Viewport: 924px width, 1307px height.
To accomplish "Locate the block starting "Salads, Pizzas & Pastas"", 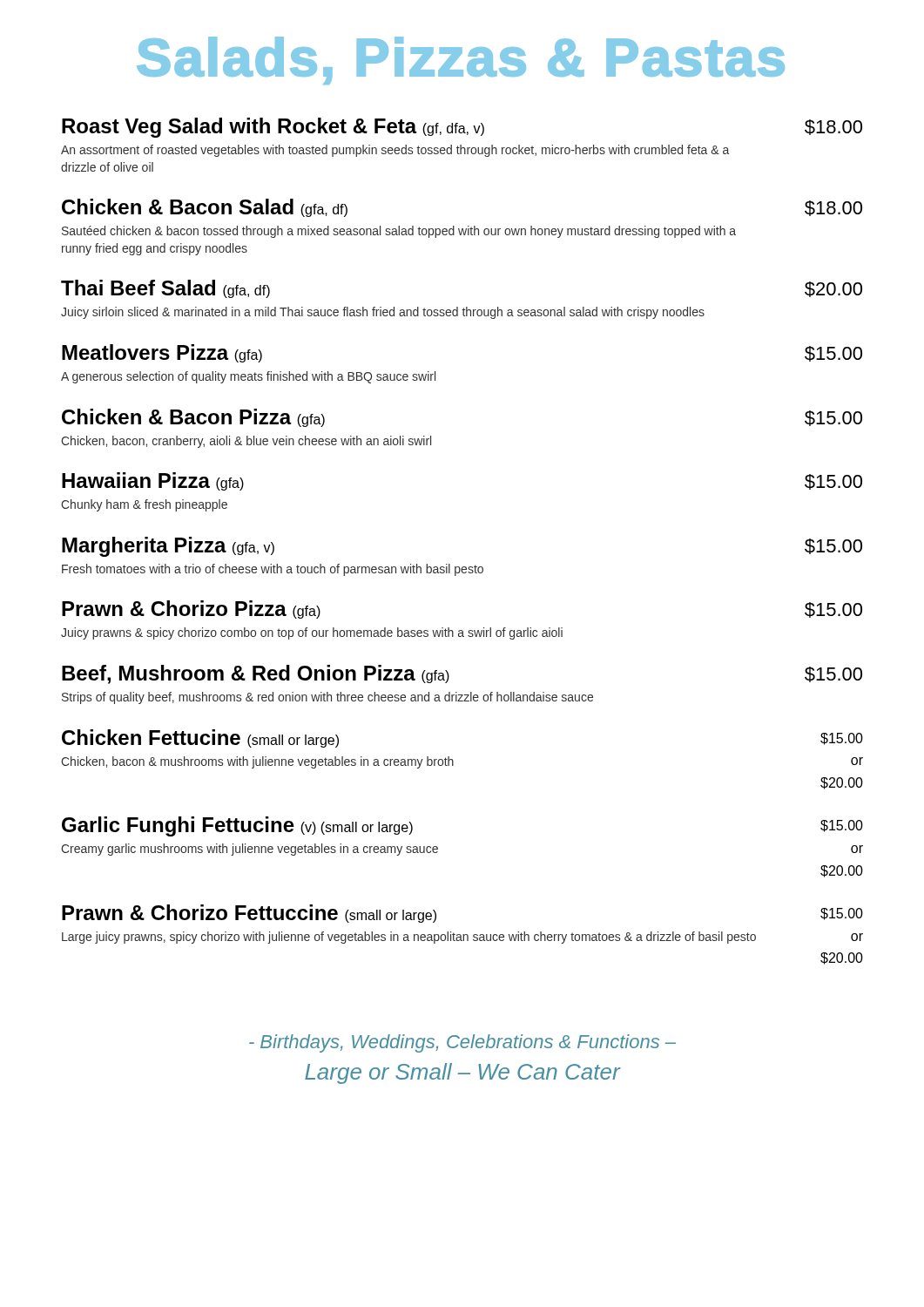I will coord(462,57).
